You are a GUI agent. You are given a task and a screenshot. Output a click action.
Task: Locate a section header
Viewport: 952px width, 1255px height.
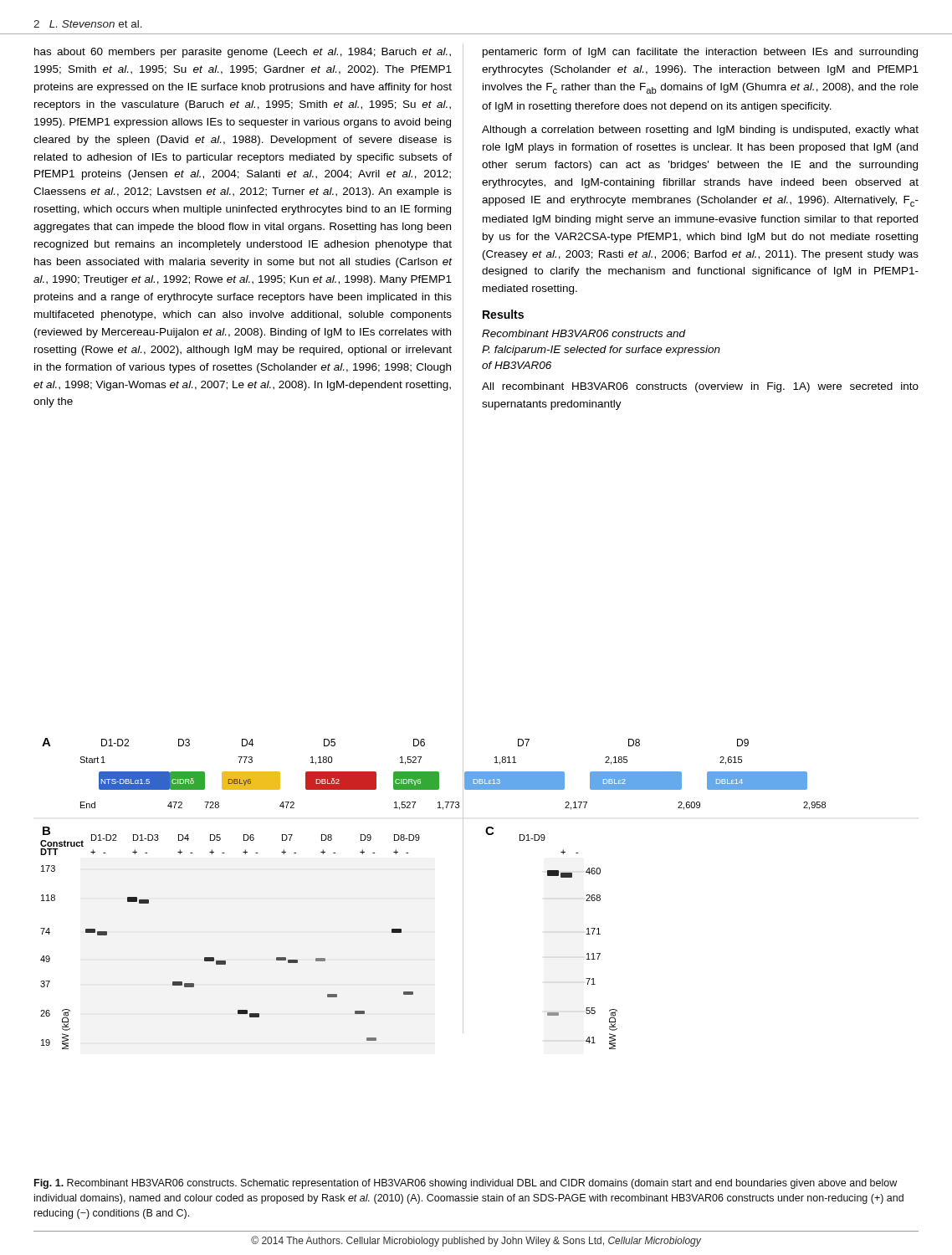point(503,315)
